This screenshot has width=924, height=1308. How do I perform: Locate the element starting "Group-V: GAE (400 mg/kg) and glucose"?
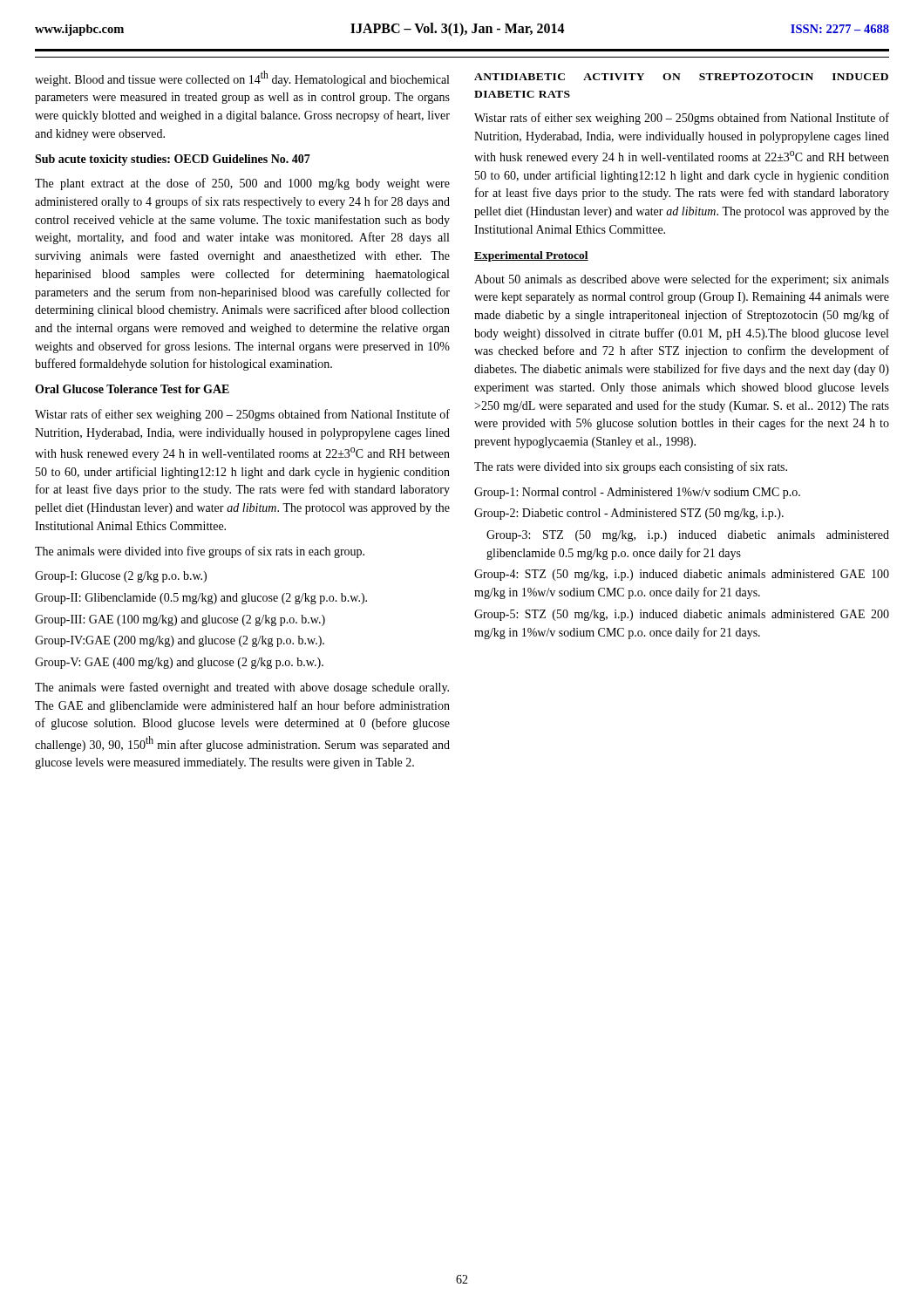pos(179,662)
